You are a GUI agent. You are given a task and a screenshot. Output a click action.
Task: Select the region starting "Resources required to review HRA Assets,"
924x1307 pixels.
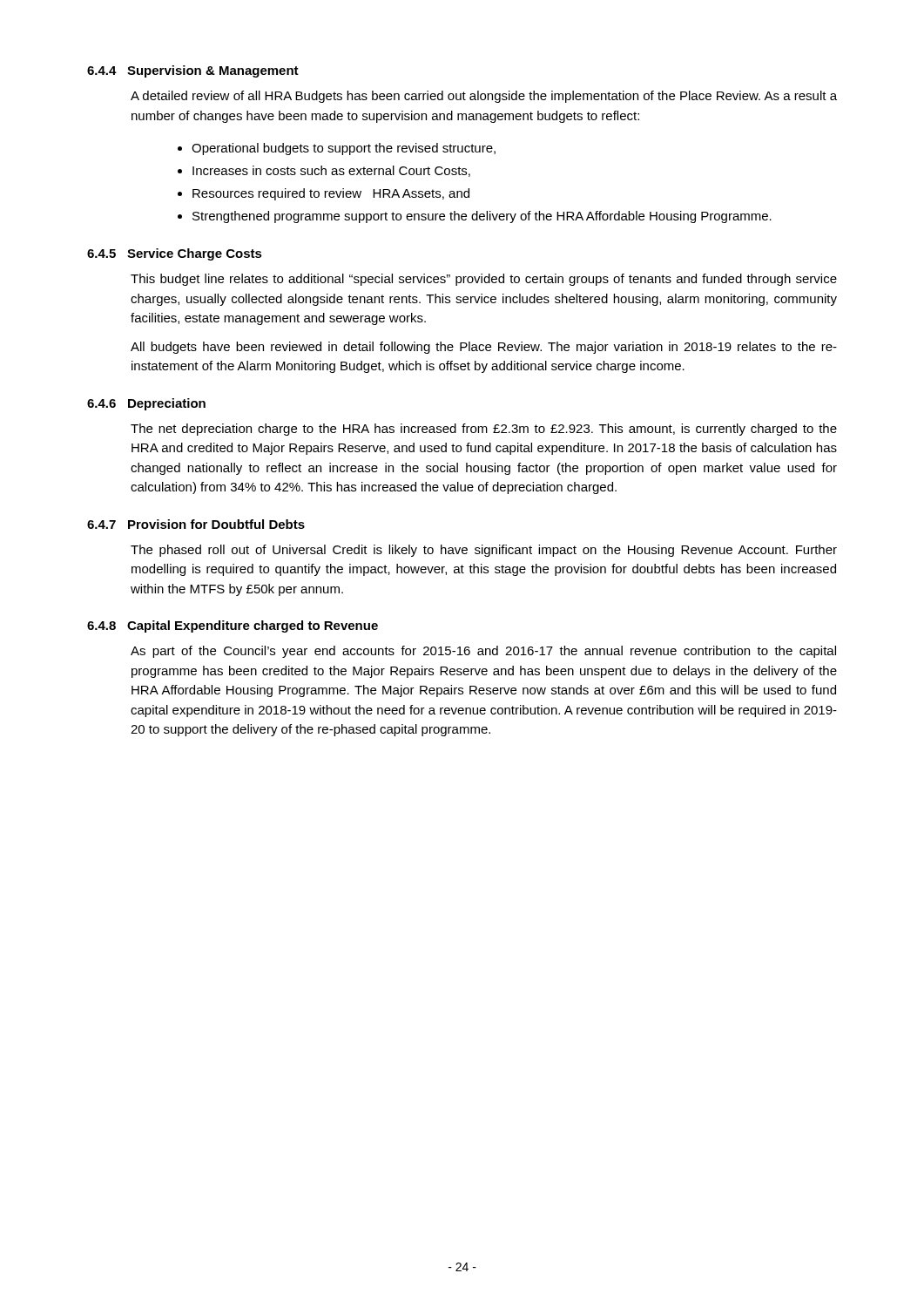[x=331, y=193]
